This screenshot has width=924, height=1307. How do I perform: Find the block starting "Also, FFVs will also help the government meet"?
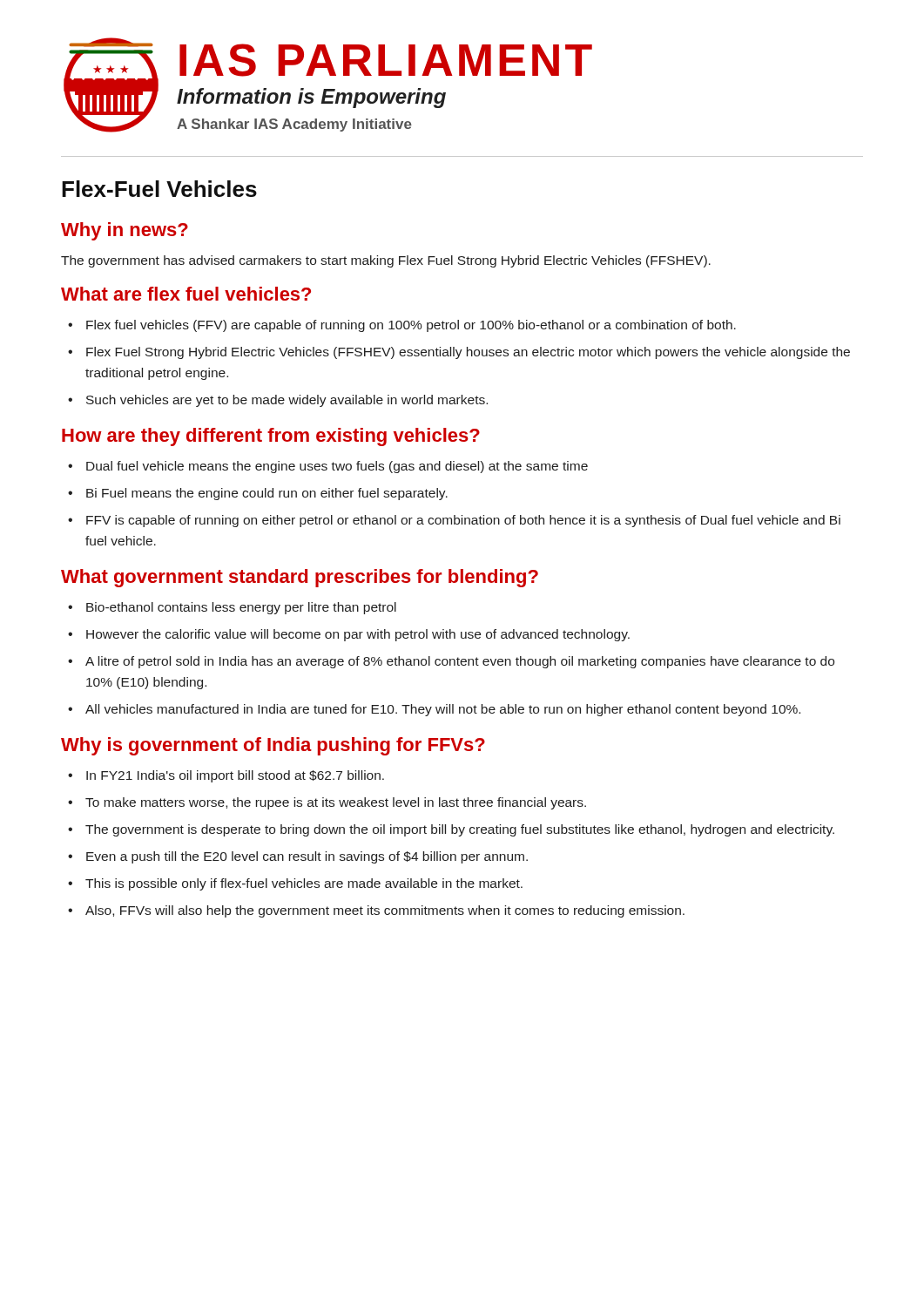coord(385,910)
